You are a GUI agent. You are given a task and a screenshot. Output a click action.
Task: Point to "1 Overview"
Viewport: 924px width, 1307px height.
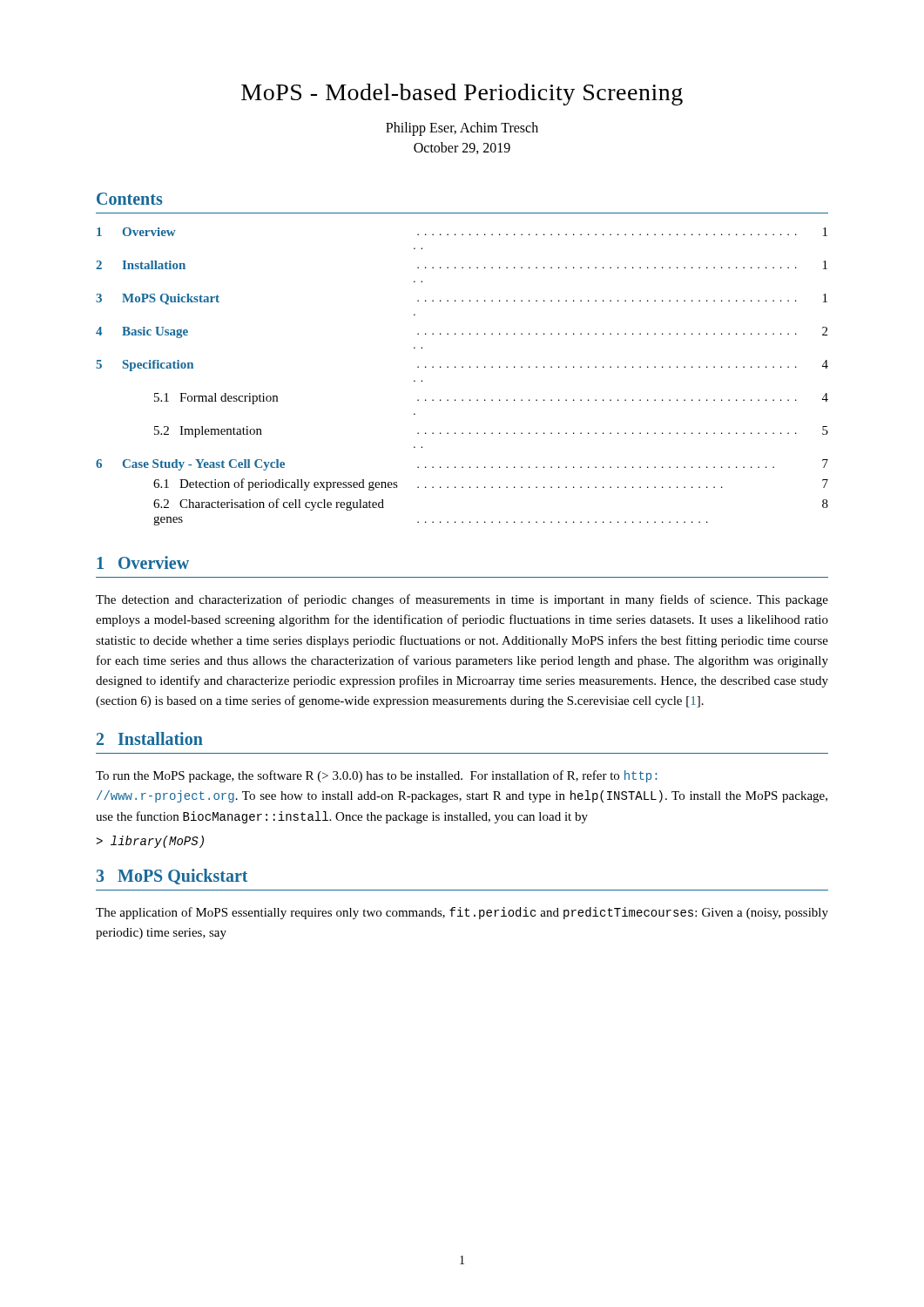[142, 563]
